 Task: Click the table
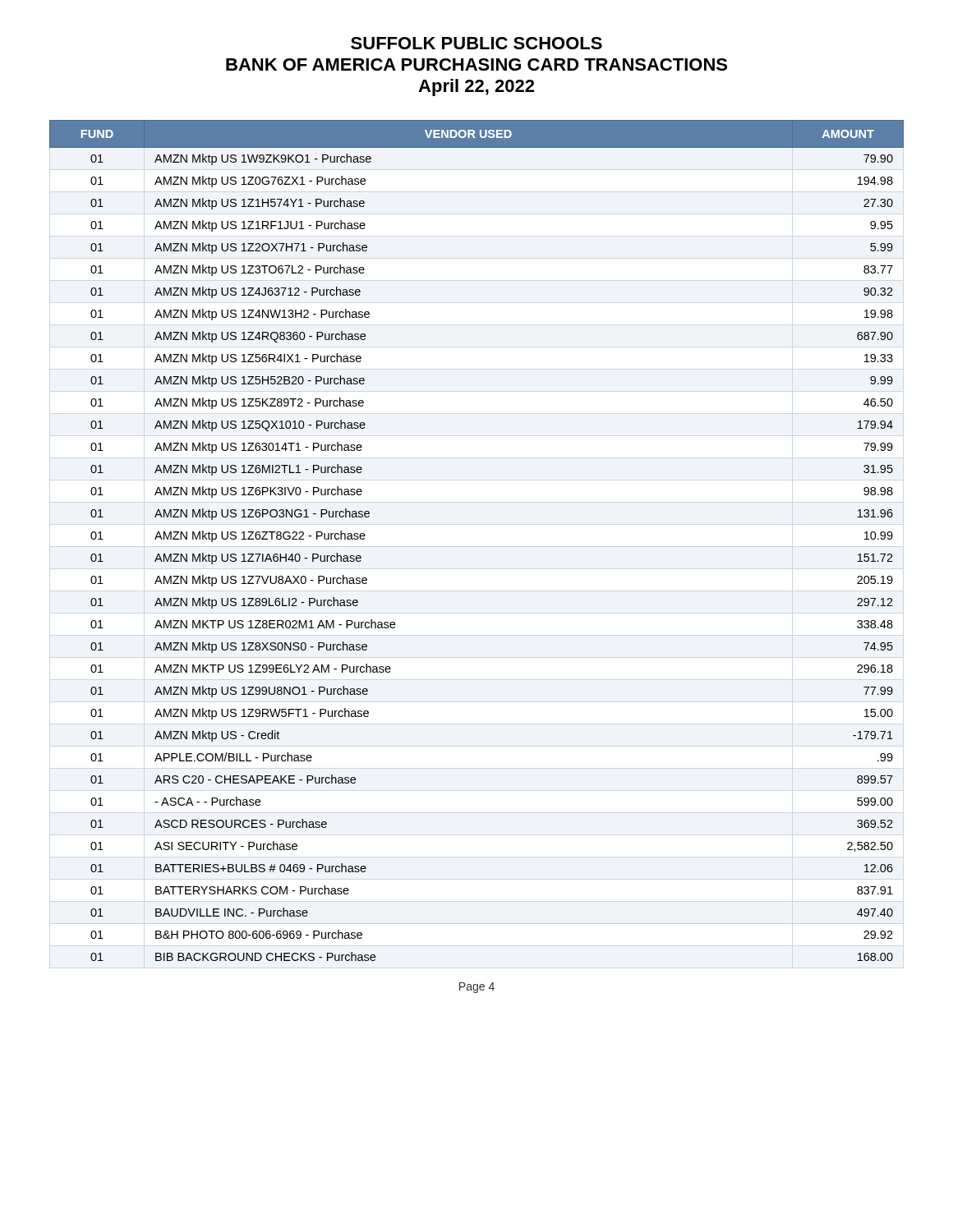(x=476, y=544)
